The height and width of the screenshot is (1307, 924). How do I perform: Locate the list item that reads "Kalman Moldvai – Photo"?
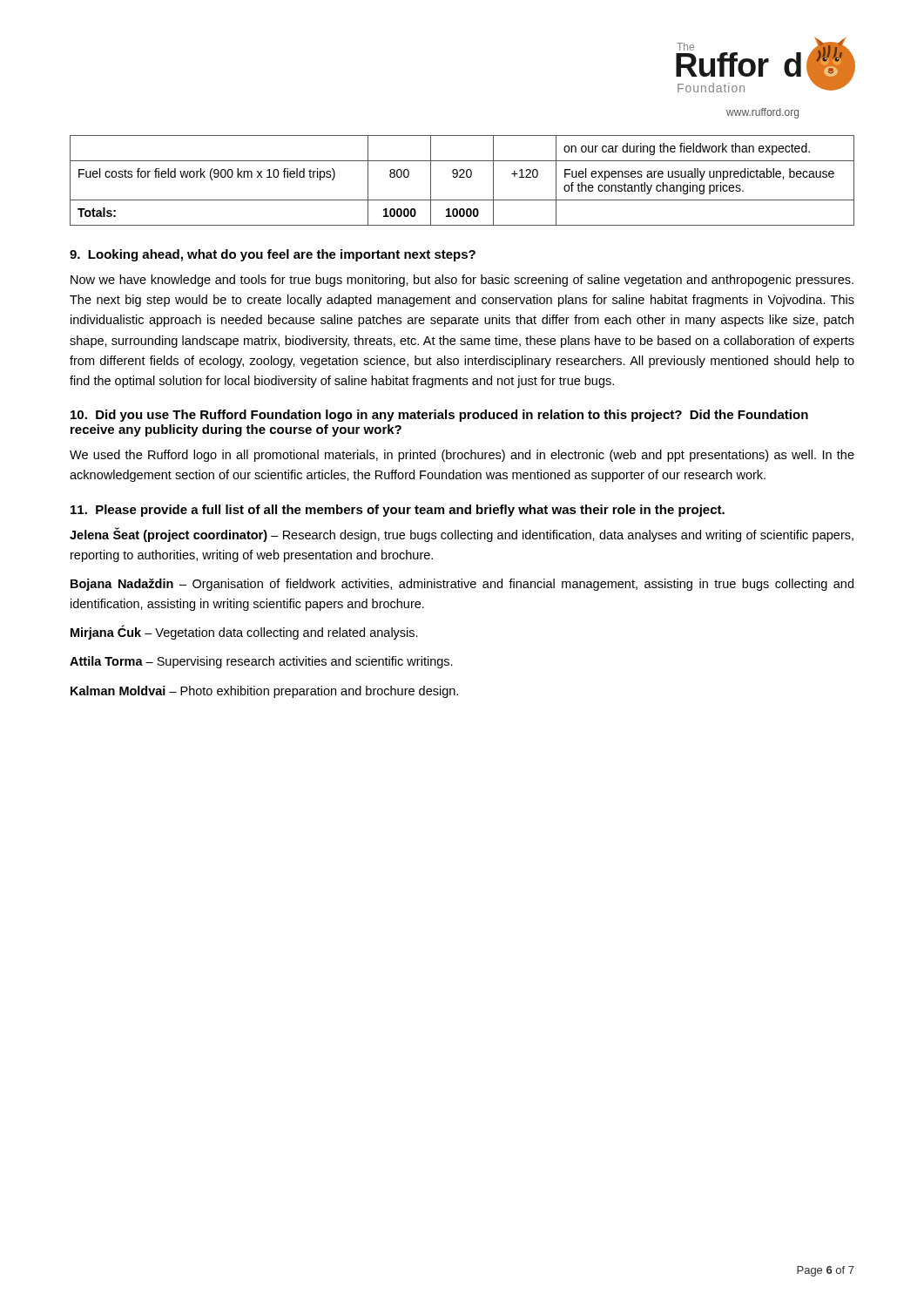(x=264, y=691)
